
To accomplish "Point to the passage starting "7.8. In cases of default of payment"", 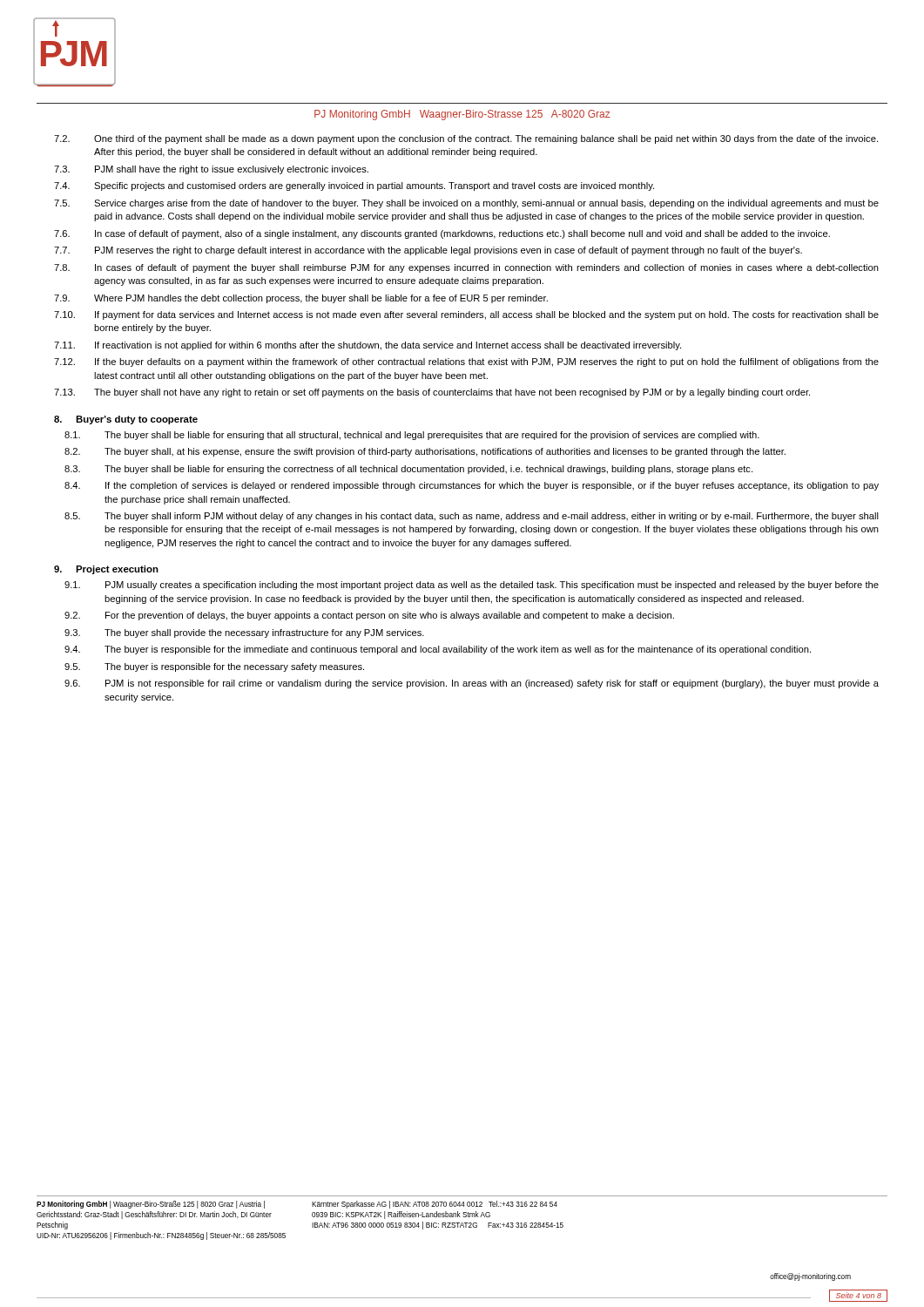I will click(x=462, y=275).
